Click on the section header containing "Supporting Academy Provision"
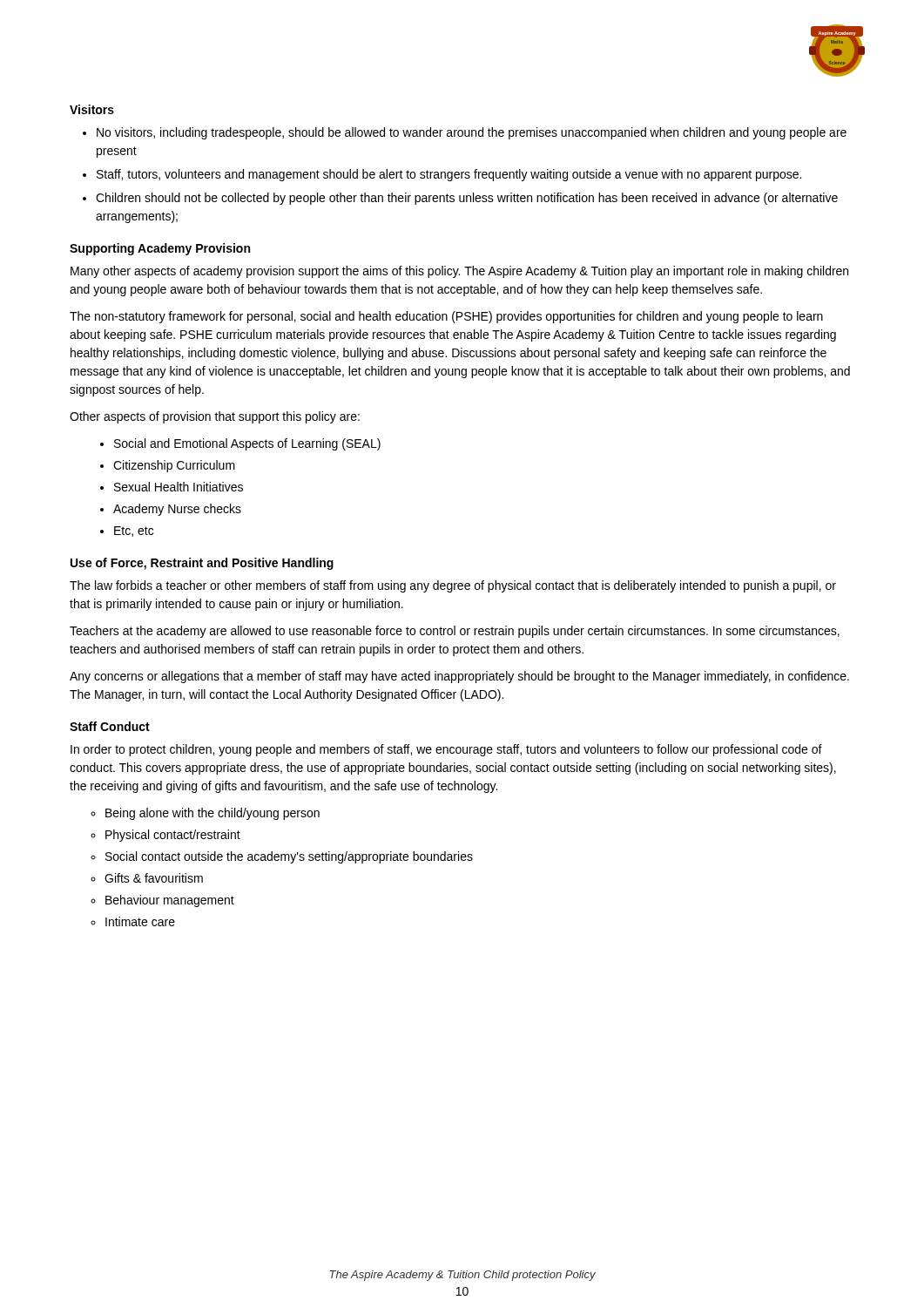The height and width of the screenshot is (1307, 924). coord(160,248)
